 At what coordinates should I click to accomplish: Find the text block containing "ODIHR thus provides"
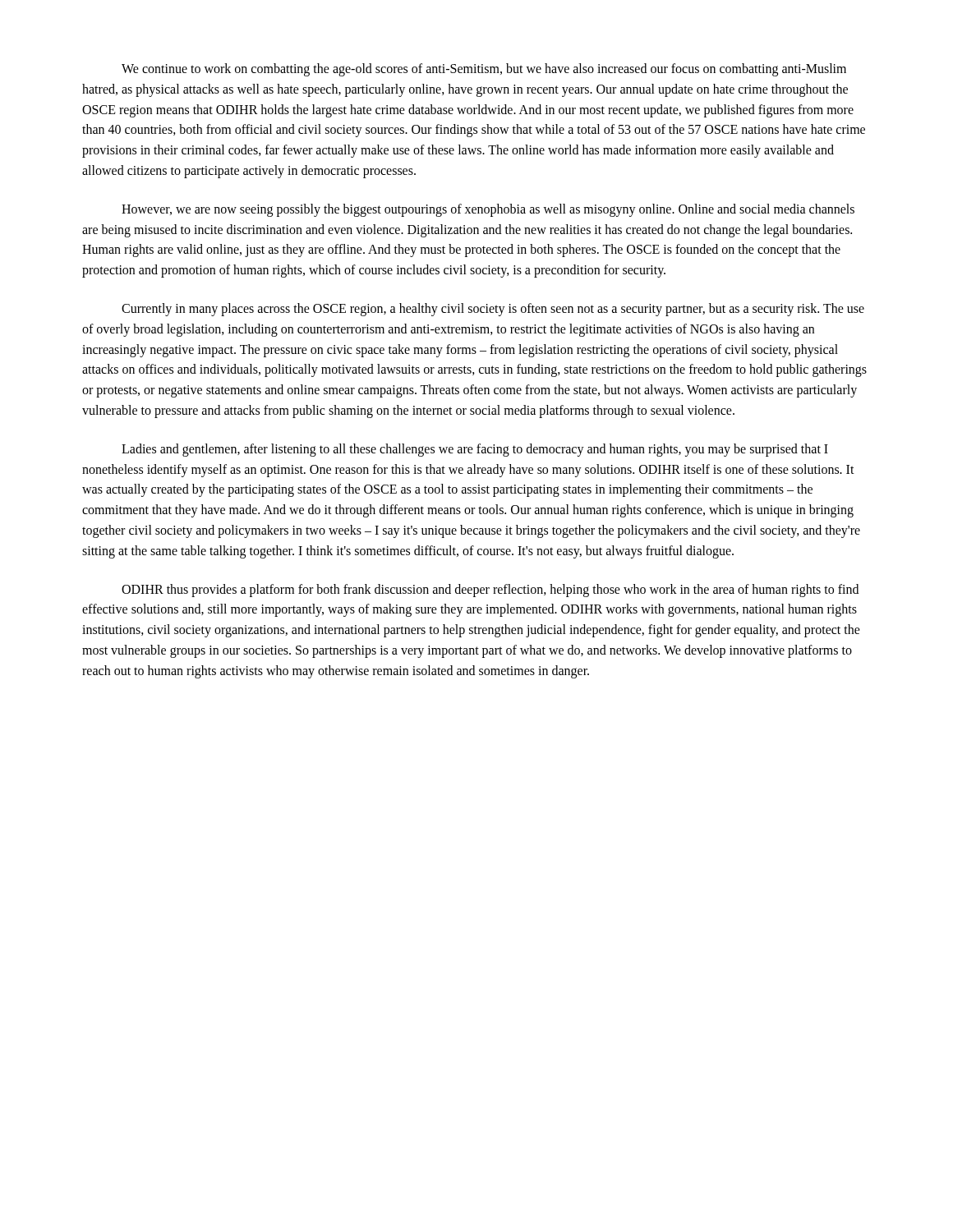click(x=476, y=630)
